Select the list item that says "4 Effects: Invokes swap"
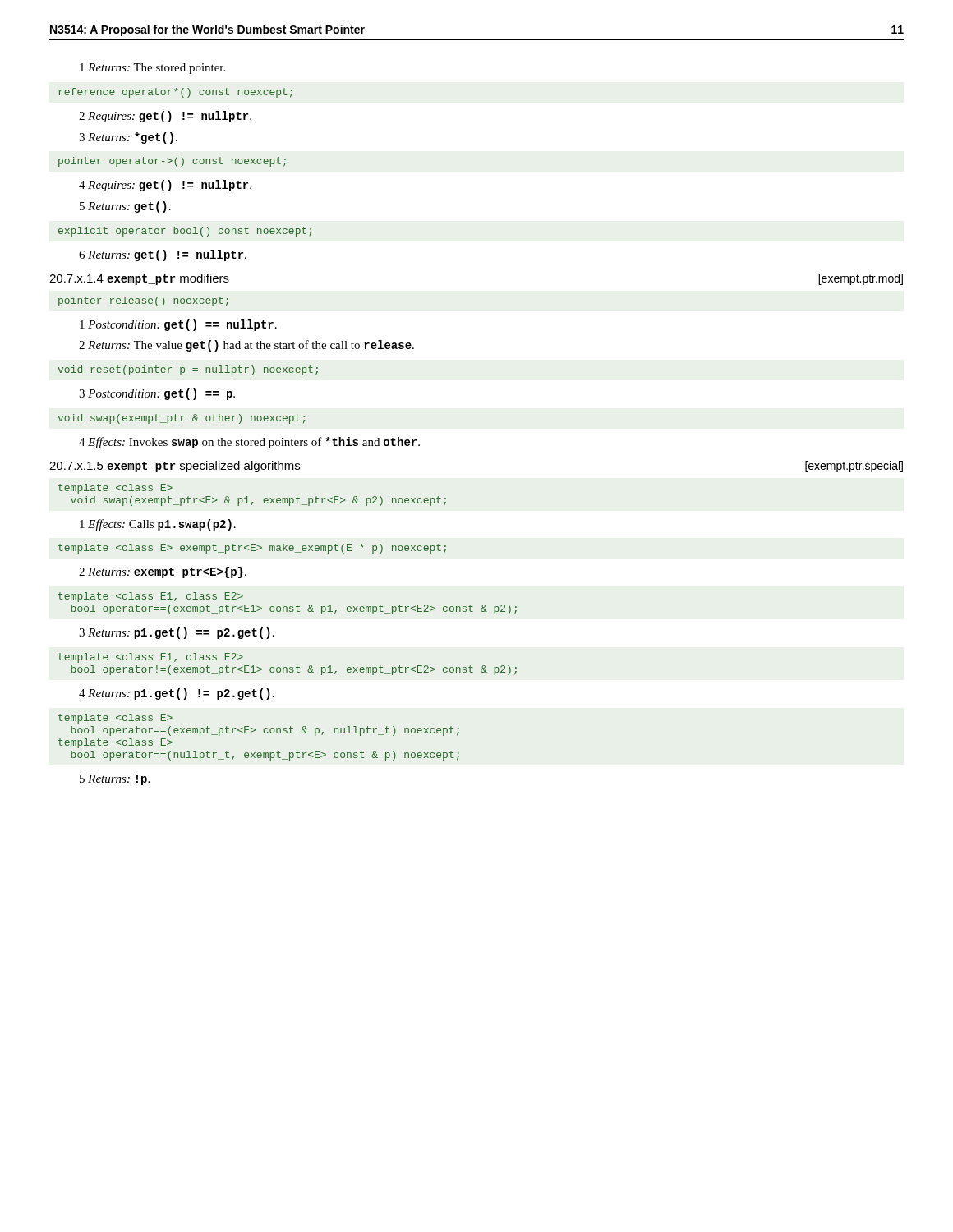 (x=250, y=442)
